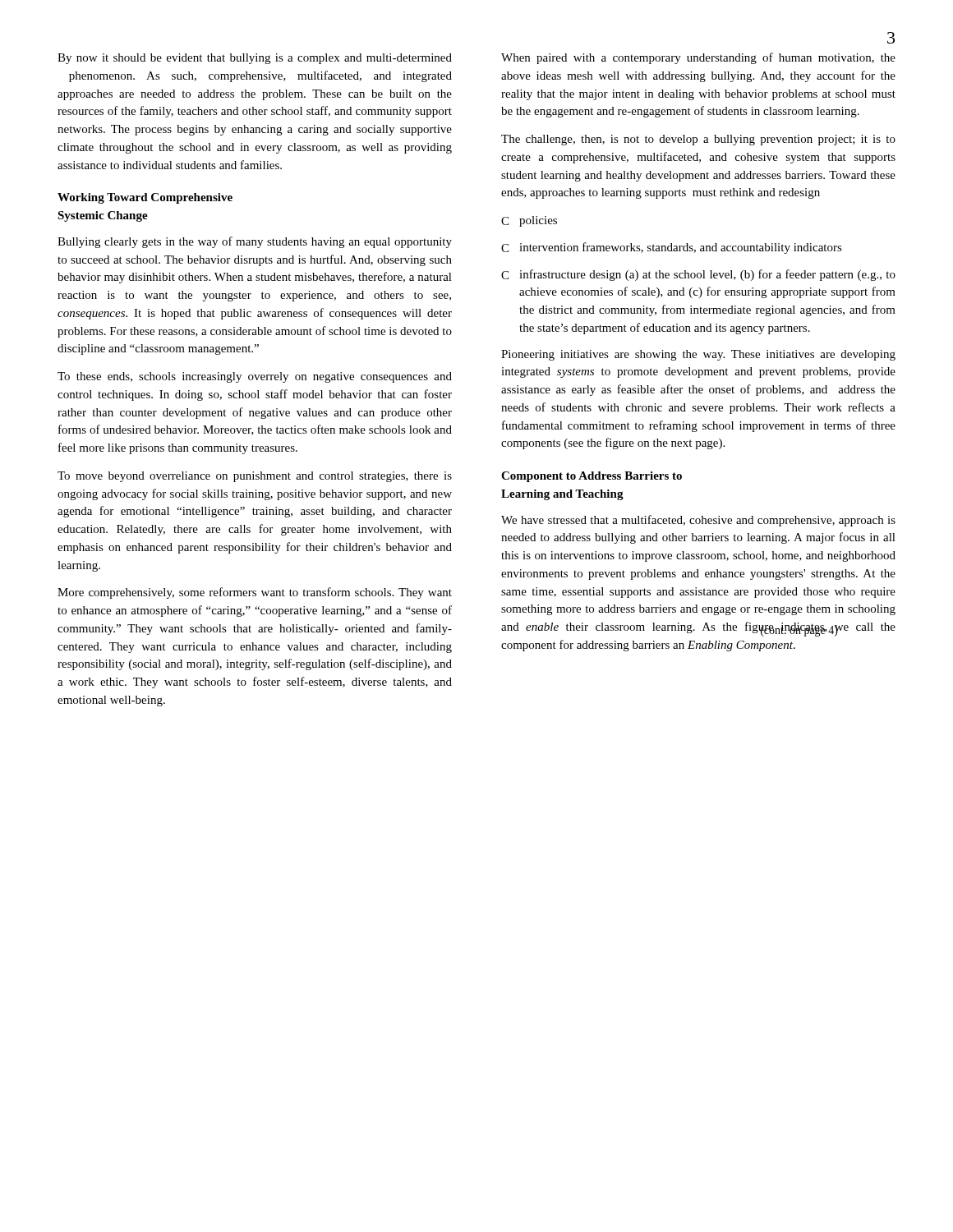Locate the text block that reads "Bullying clearly gets in the"

[255, 296]
